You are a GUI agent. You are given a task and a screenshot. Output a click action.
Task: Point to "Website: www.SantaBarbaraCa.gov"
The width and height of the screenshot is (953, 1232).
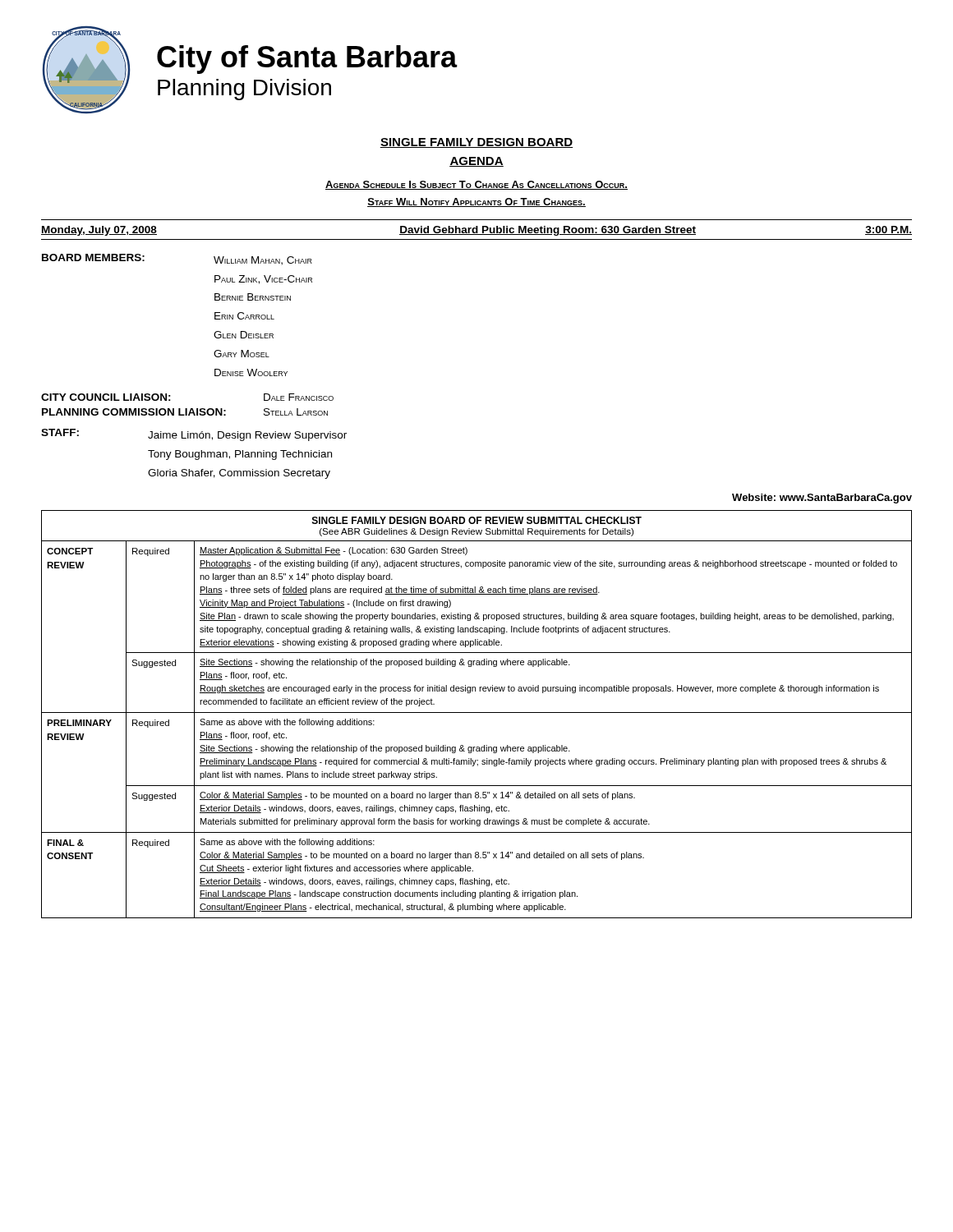[822, 497]
